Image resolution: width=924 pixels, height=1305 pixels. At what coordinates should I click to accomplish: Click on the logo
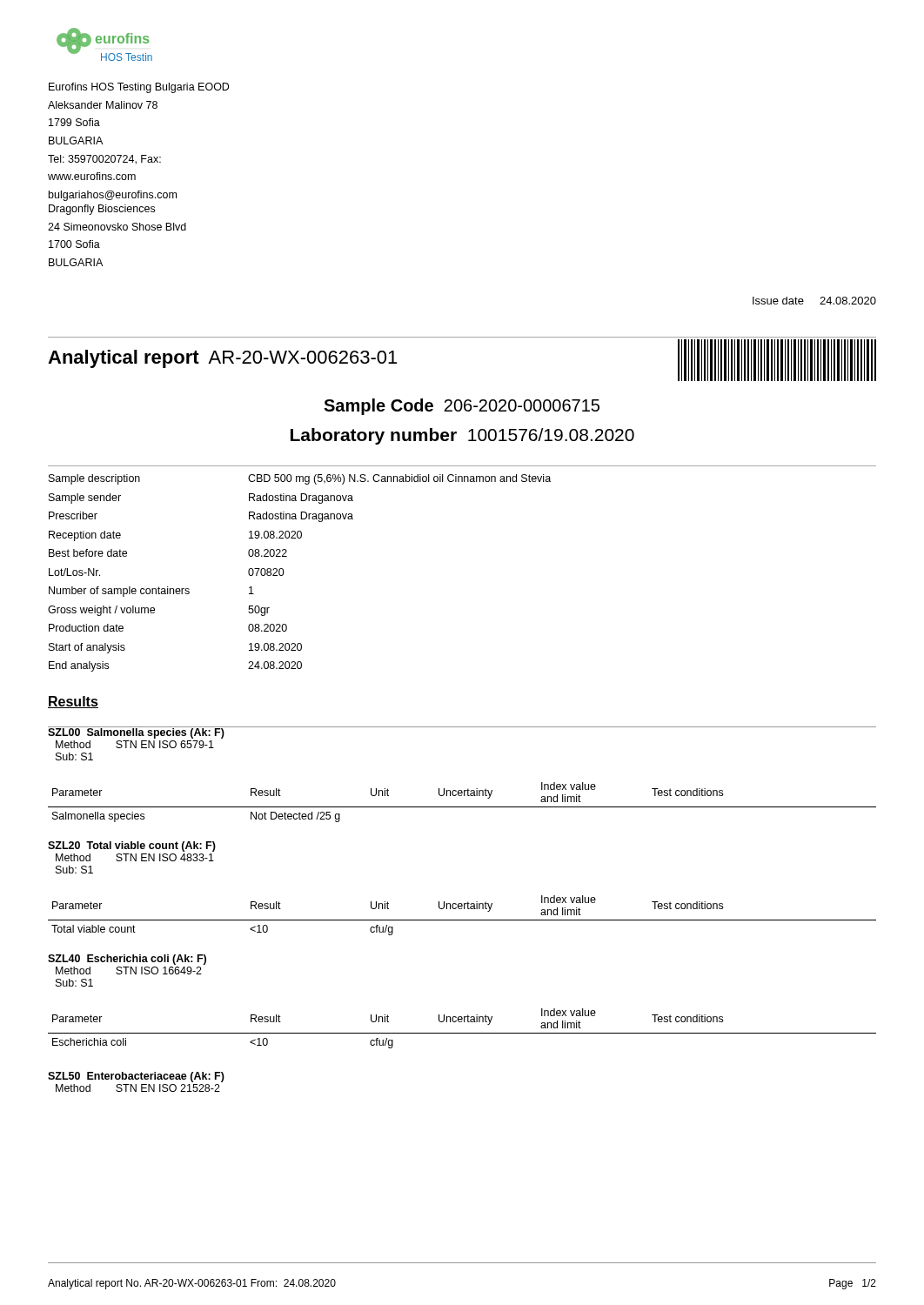(100, 47)
